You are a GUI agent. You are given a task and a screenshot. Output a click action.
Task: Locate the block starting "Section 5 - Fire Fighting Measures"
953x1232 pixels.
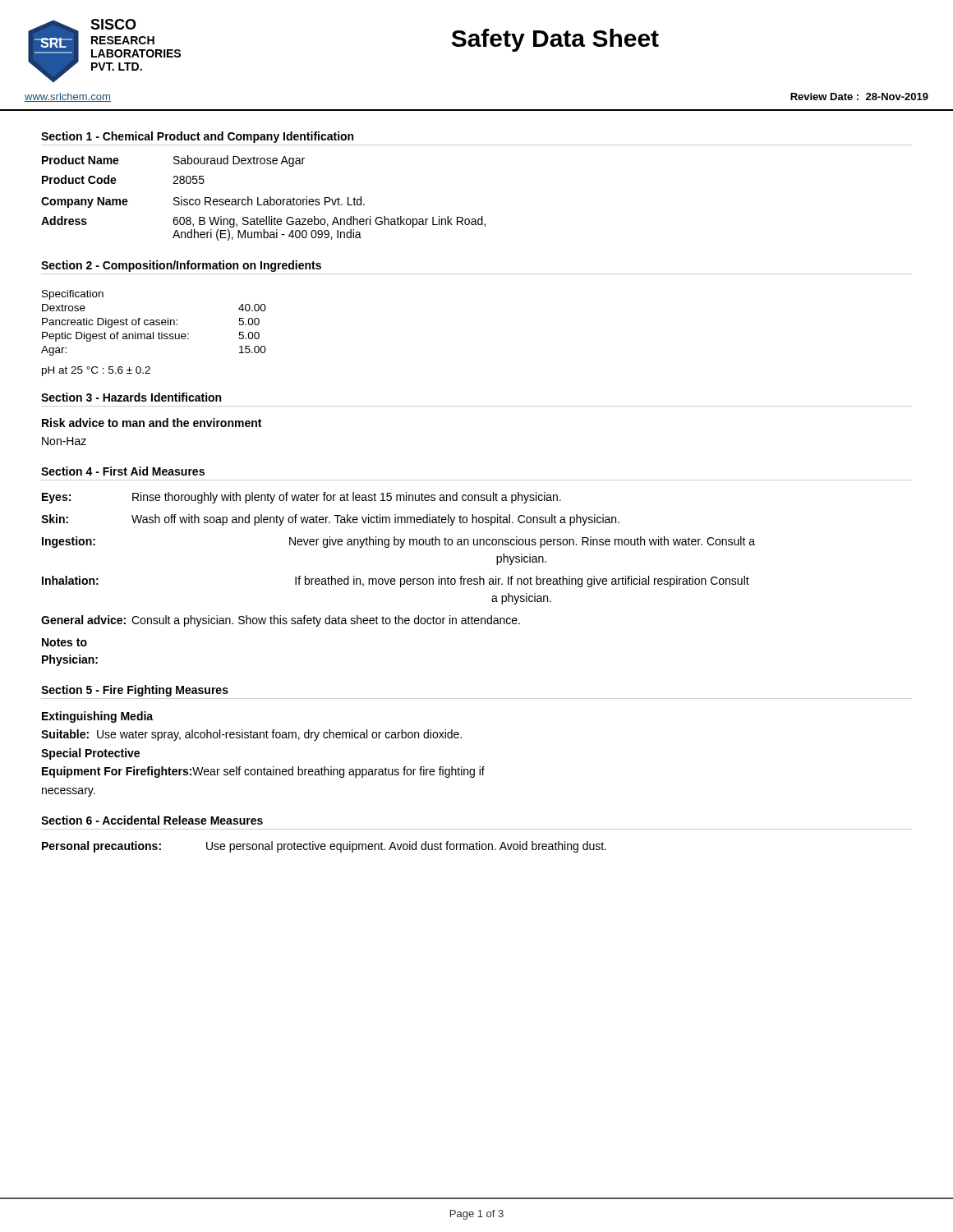[x=135, y=690]
